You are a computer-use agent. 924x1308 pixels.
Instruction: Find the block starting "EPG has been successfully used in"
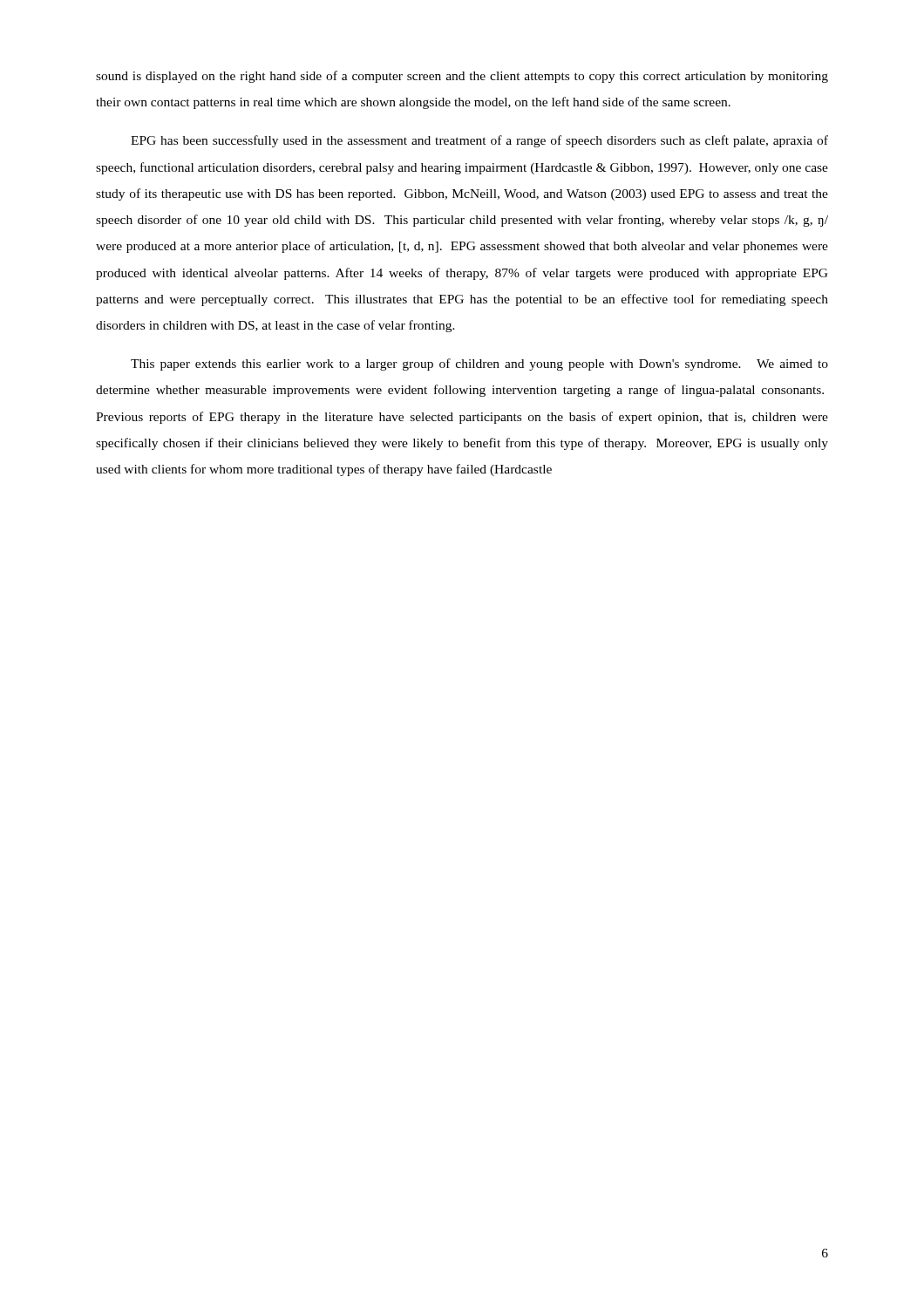coord(462,233)
